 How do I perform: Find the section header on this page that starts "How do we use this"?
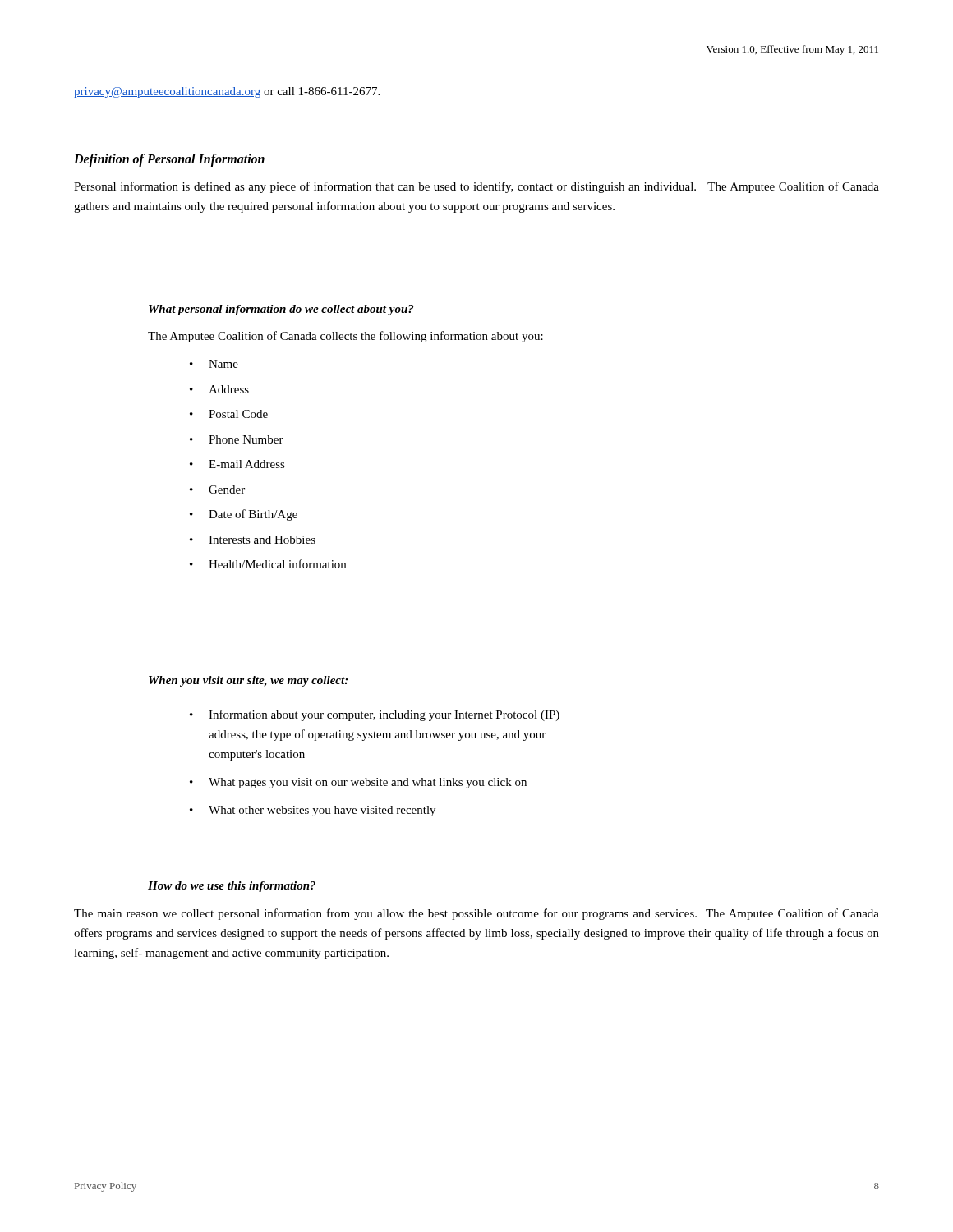(x=232, y=885)
